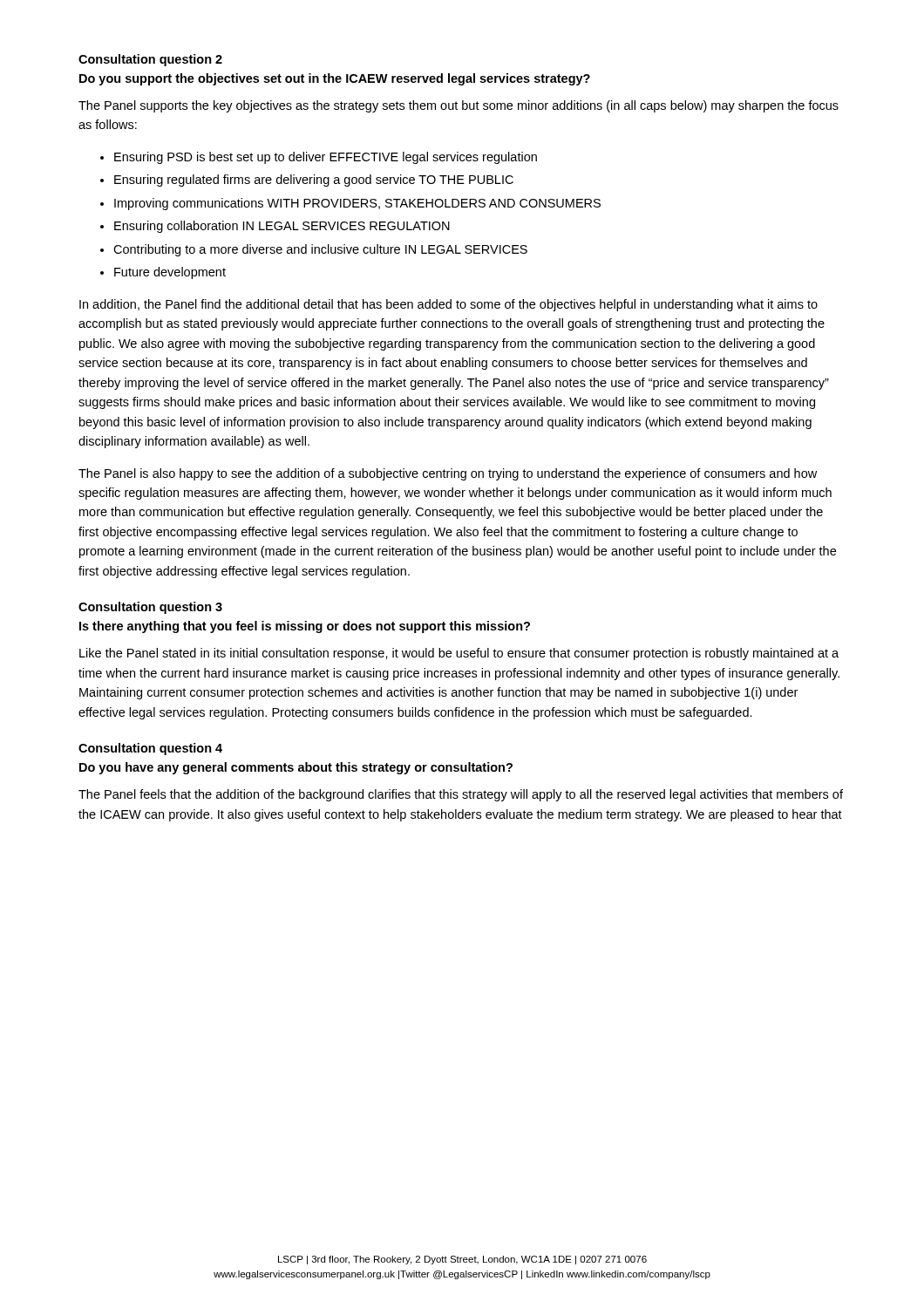The width and height of the screenshot is (924, 1308).
Task: Select the list item with the text "Contributing to a more diverse and"
Action: pos(321,249)
